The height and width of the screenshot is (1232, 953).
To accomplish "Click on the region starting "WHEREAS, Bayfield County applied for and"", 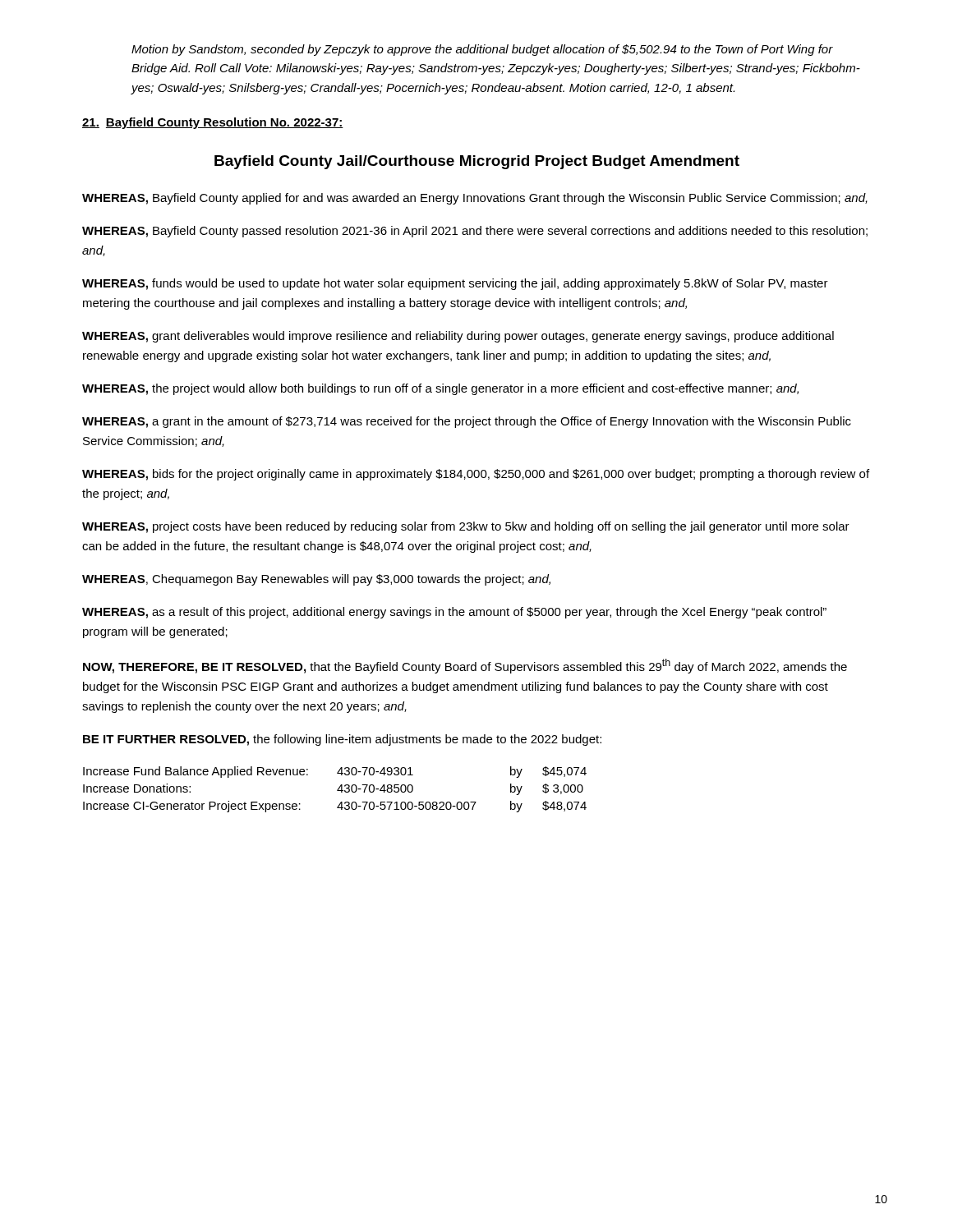I will pos(475,197).
